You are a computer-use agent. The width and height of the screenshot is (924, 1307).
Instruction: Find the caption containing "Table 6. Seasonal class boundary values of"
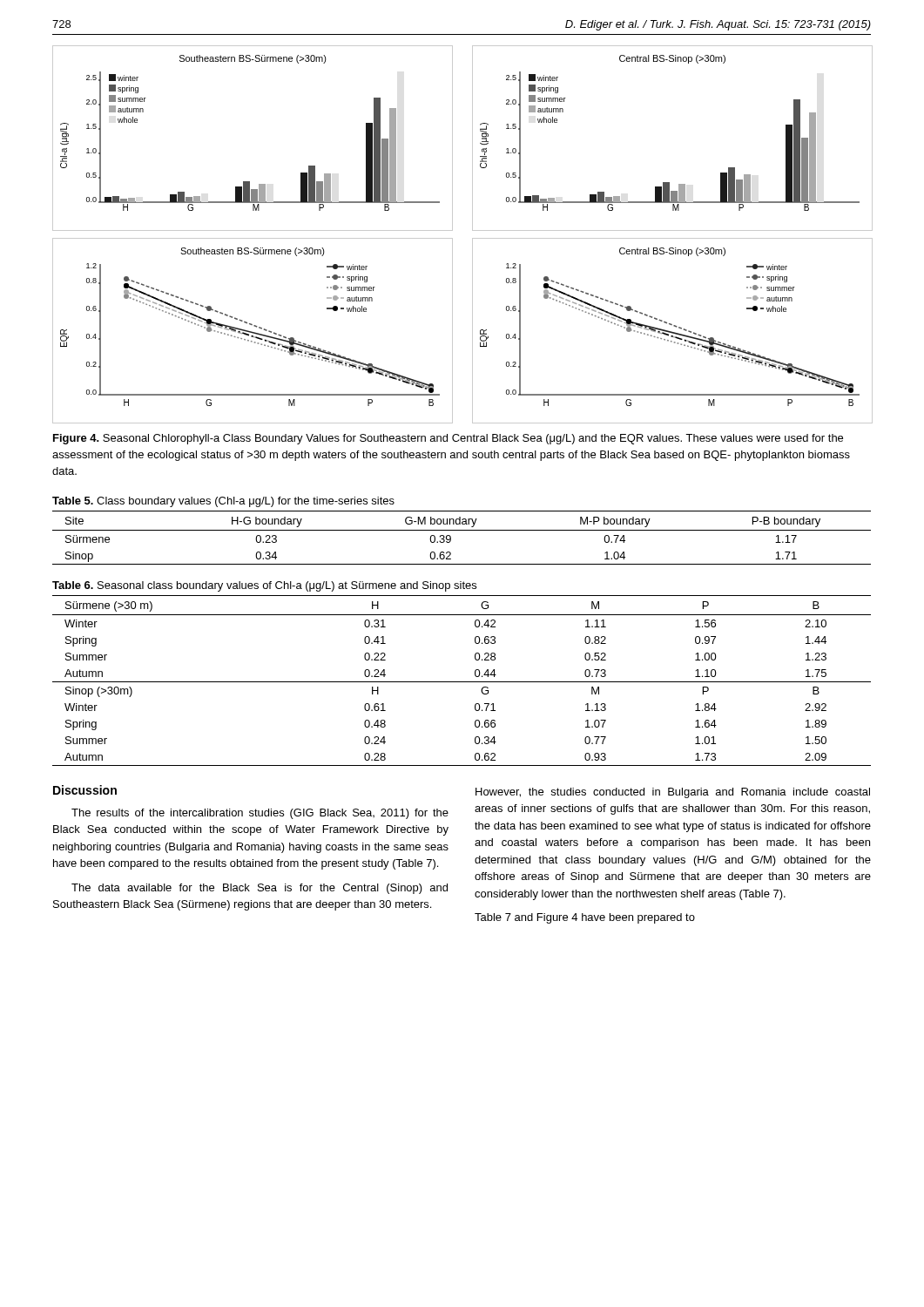(265, 585)
